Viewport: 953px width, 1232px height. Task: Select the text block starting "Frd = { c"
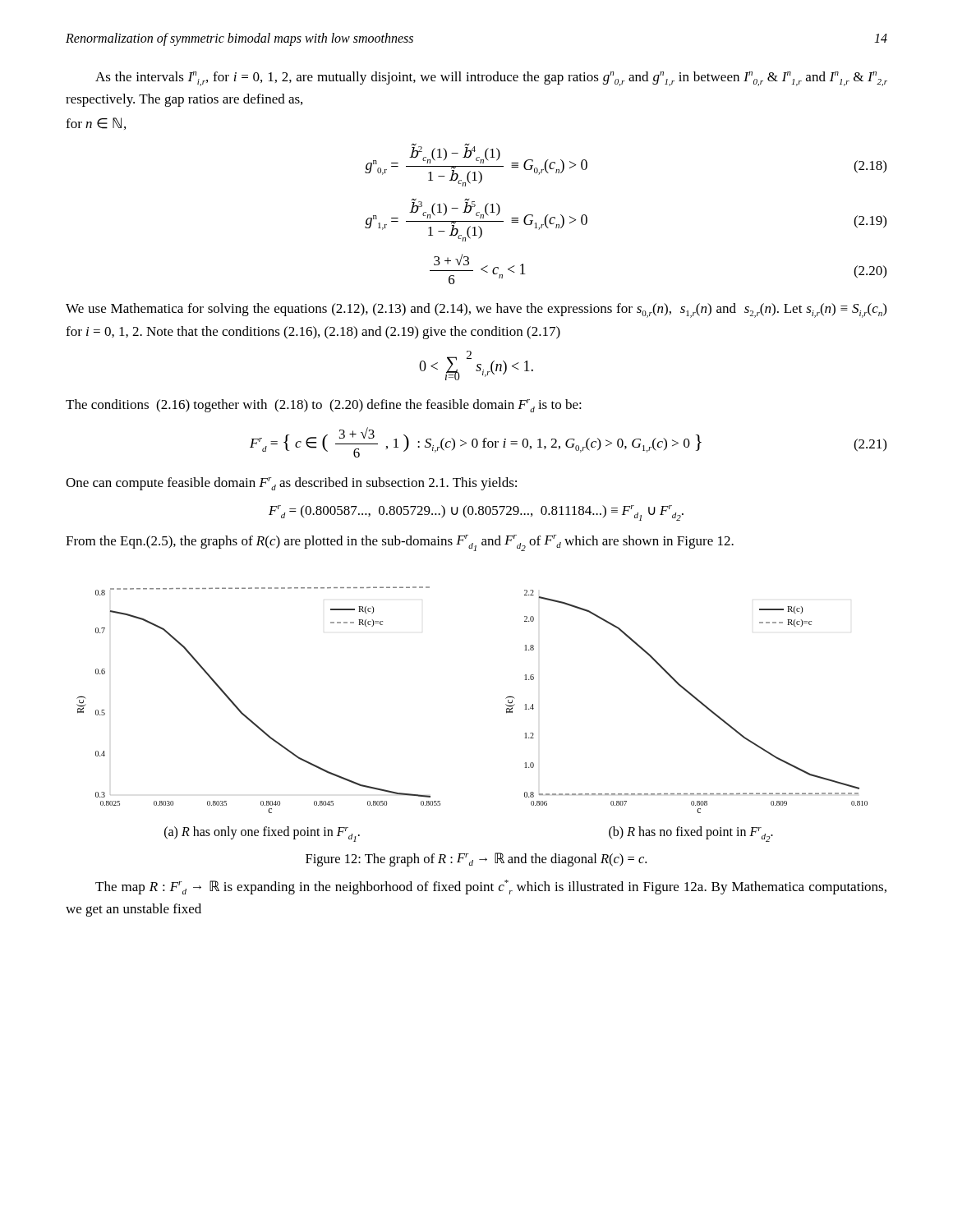569,444
